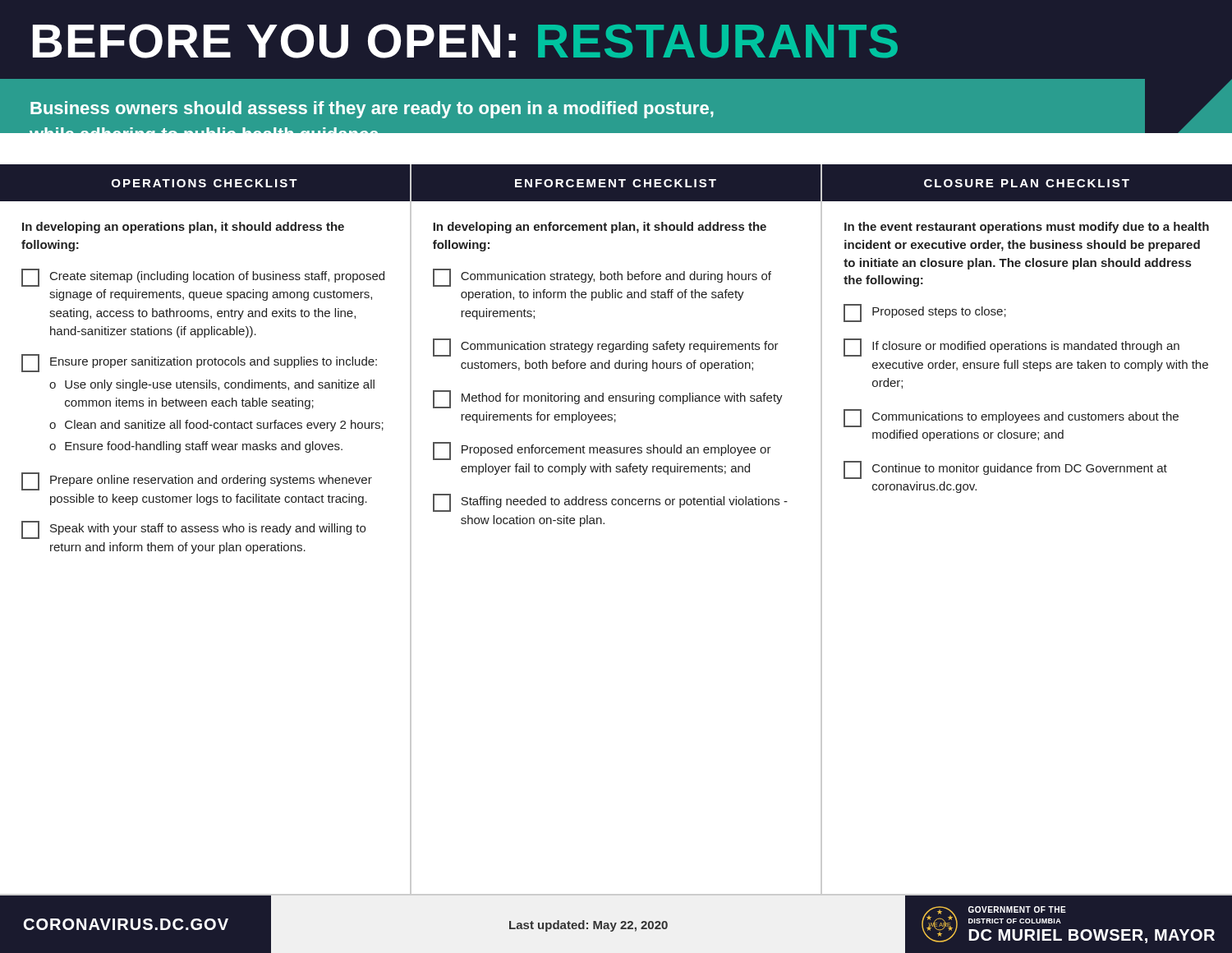The image size is (1232, 953).
Task: Click on the text block starting "ENFORCEMENT CHECKLIST"
Action: (x=616, y=183)
